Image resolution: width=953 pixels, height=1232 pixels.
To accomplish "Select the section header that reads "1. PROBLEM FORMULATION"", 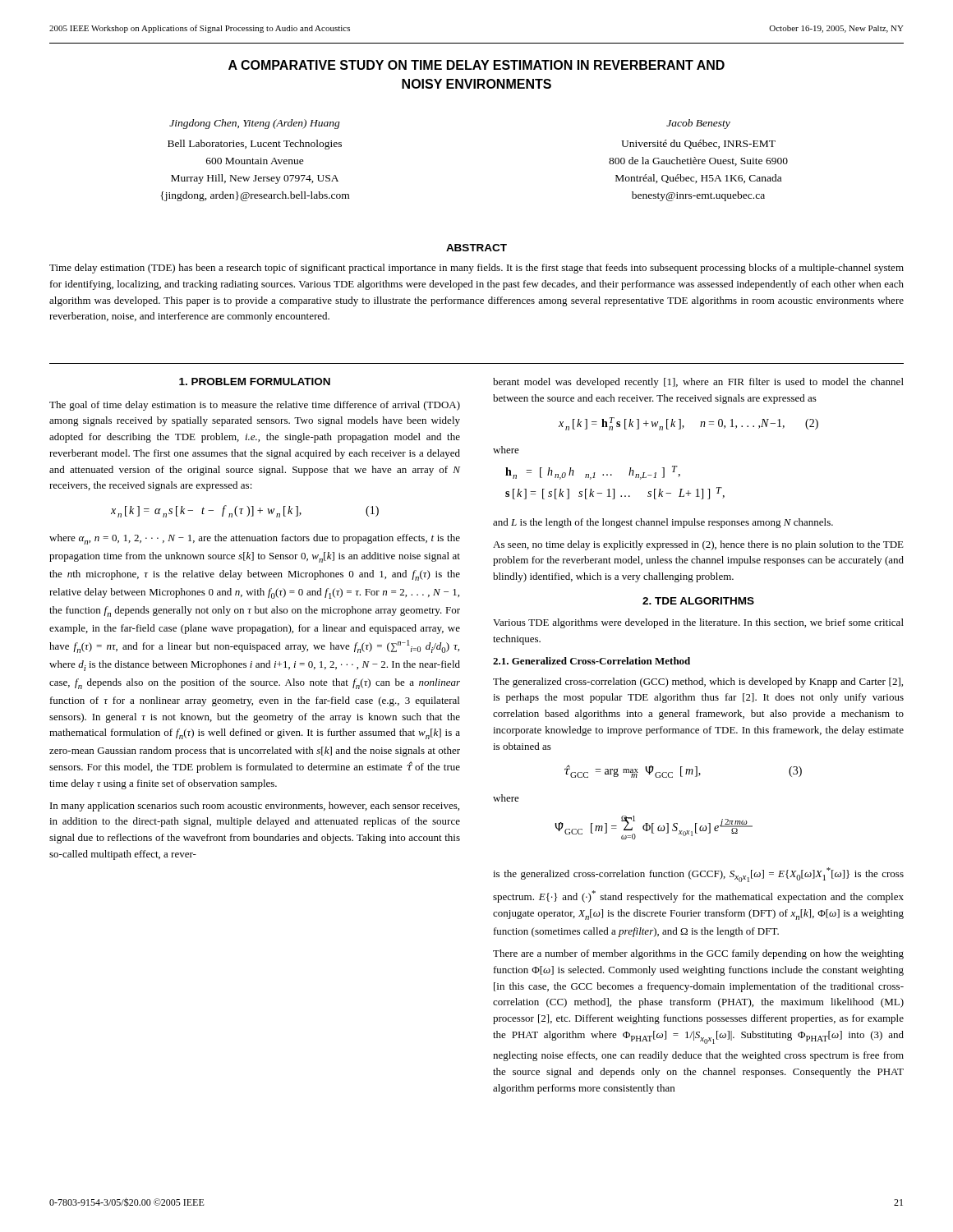I will pyautogui.click(x=255, y=382).
